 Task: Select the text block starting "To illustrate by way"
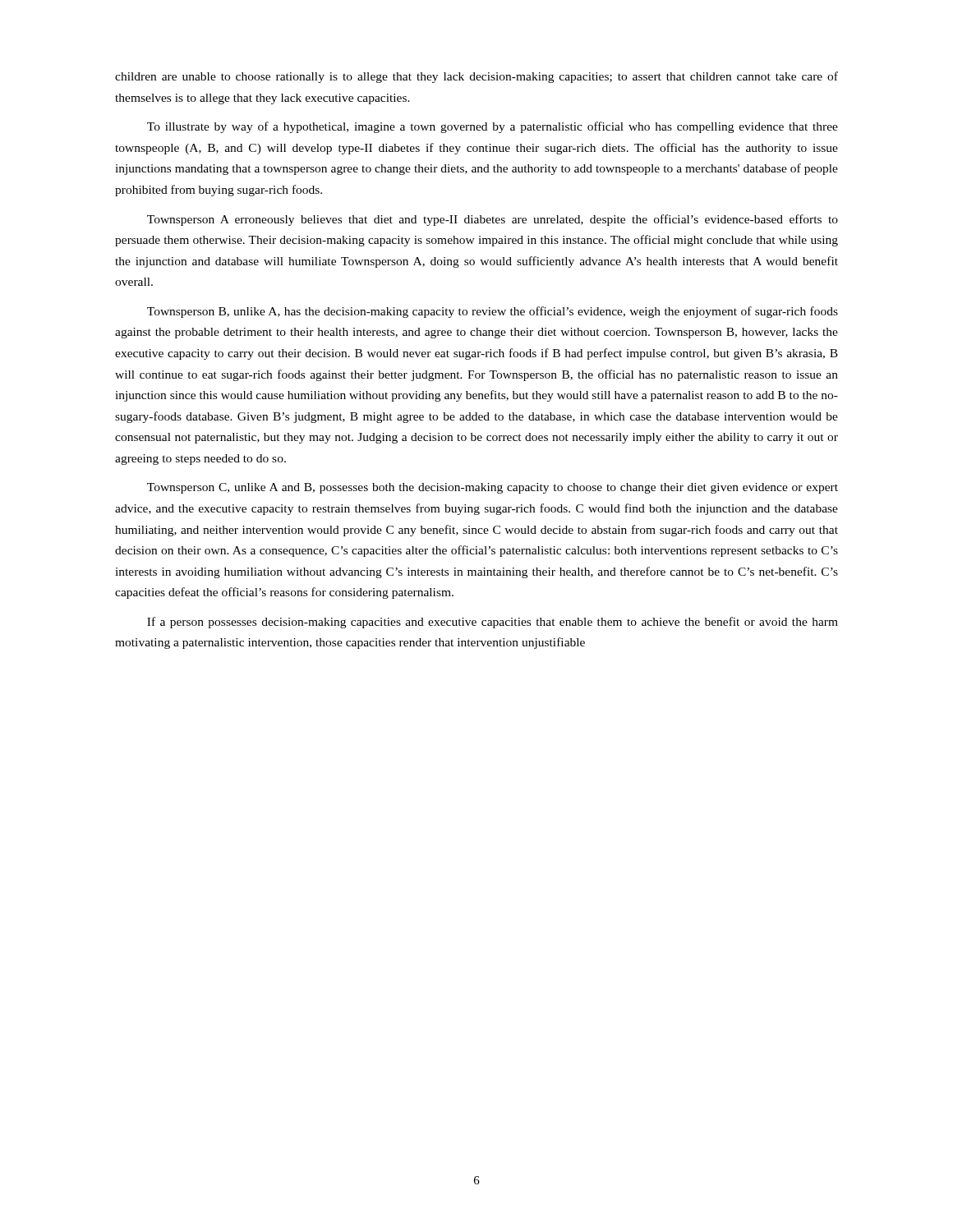click(476, 158)
